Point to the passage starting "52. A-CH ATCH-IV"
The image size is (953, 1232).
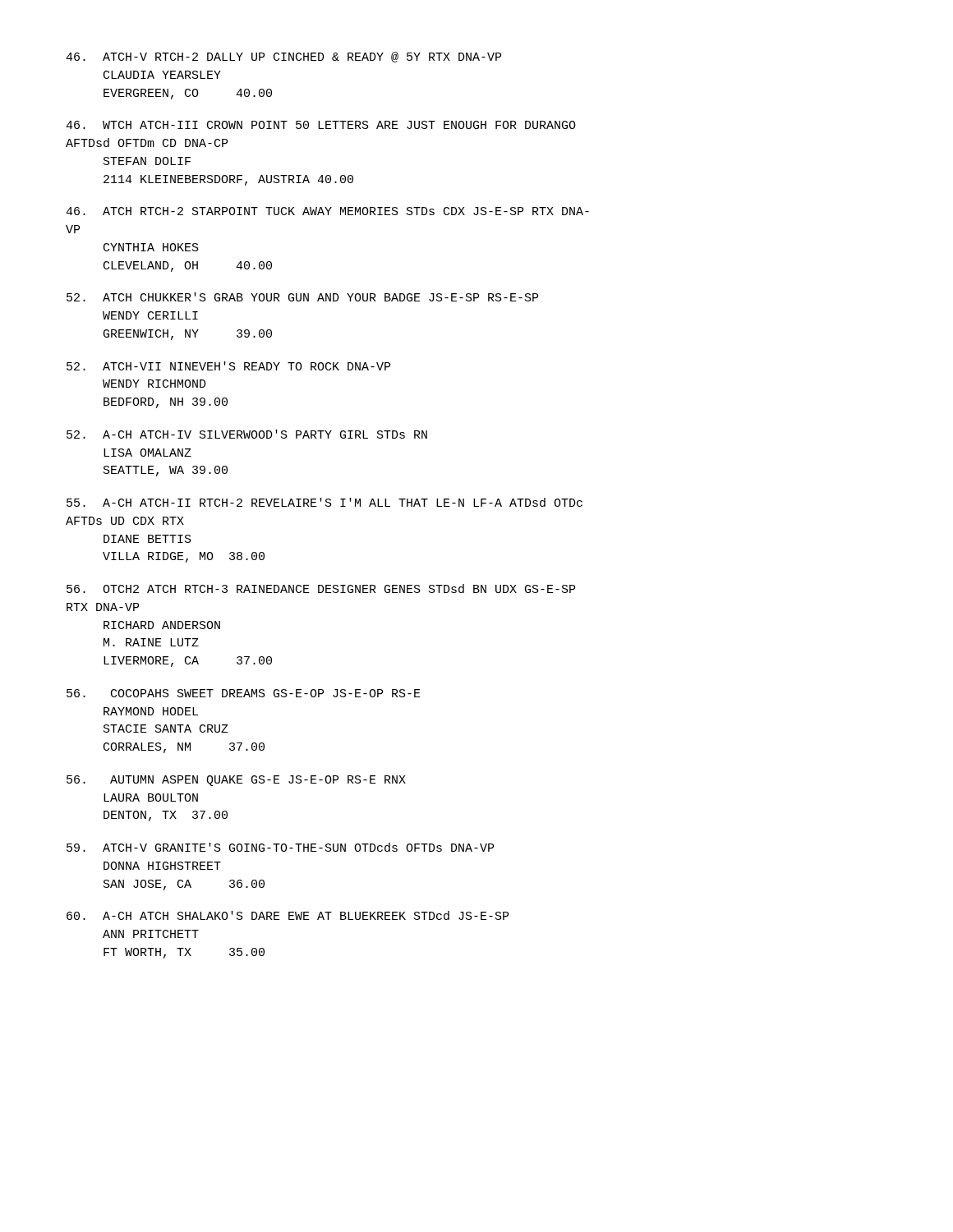click(247, 434)
